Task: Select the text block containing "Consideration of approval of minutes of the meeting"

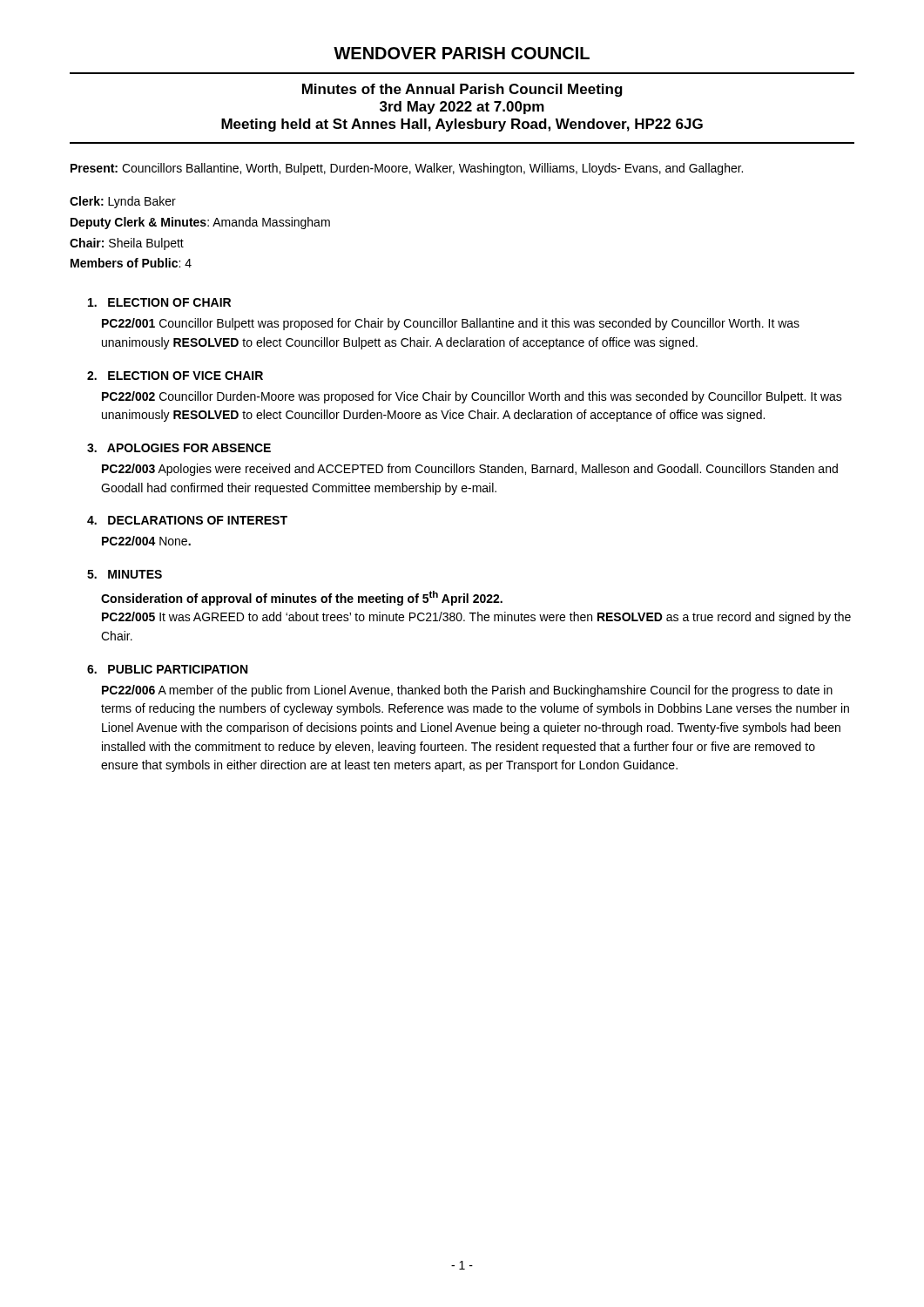Action: click(476, 616)
